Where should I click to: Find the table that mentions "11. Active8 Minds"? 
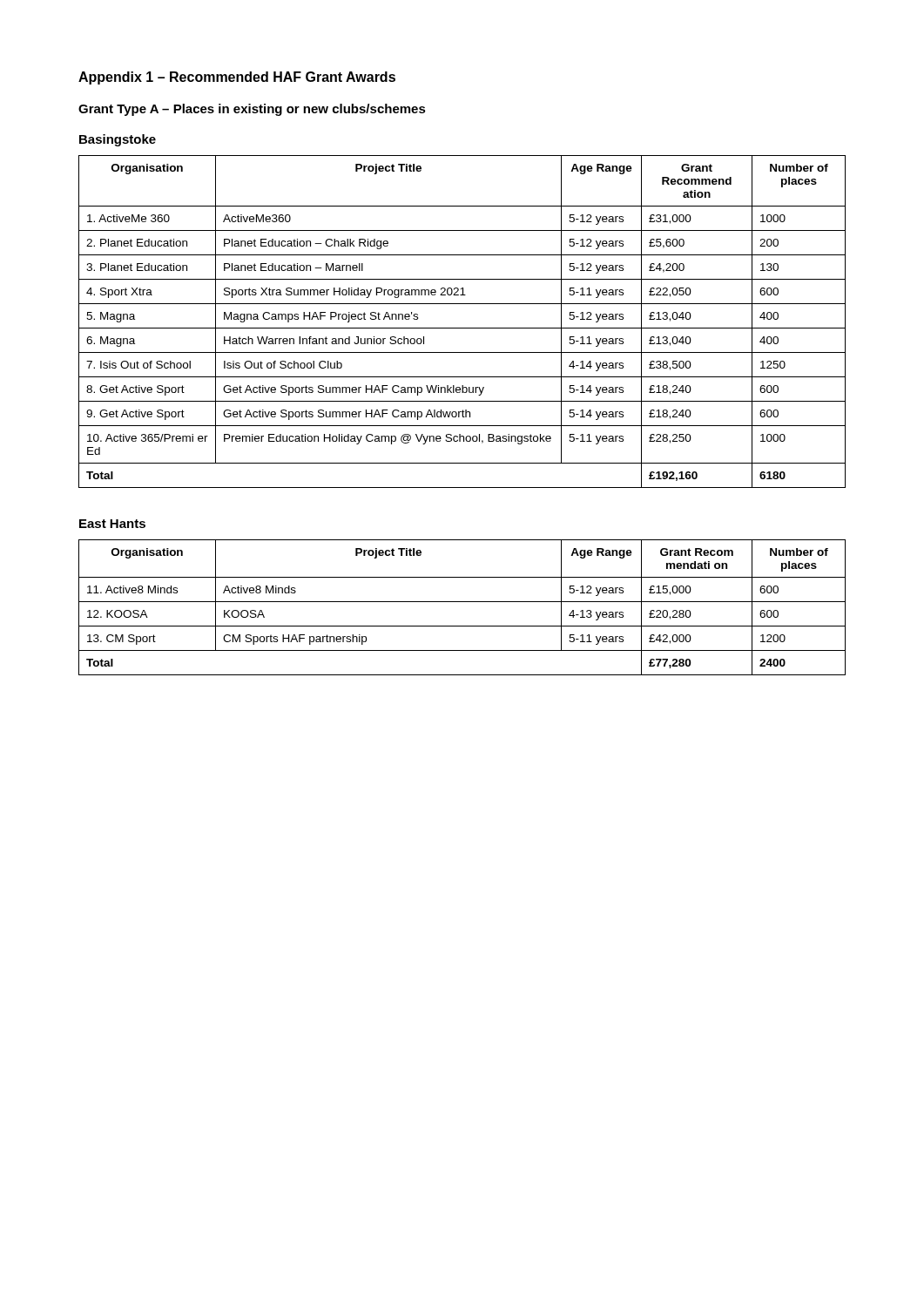pyautogui.click(x=462, y=607)
